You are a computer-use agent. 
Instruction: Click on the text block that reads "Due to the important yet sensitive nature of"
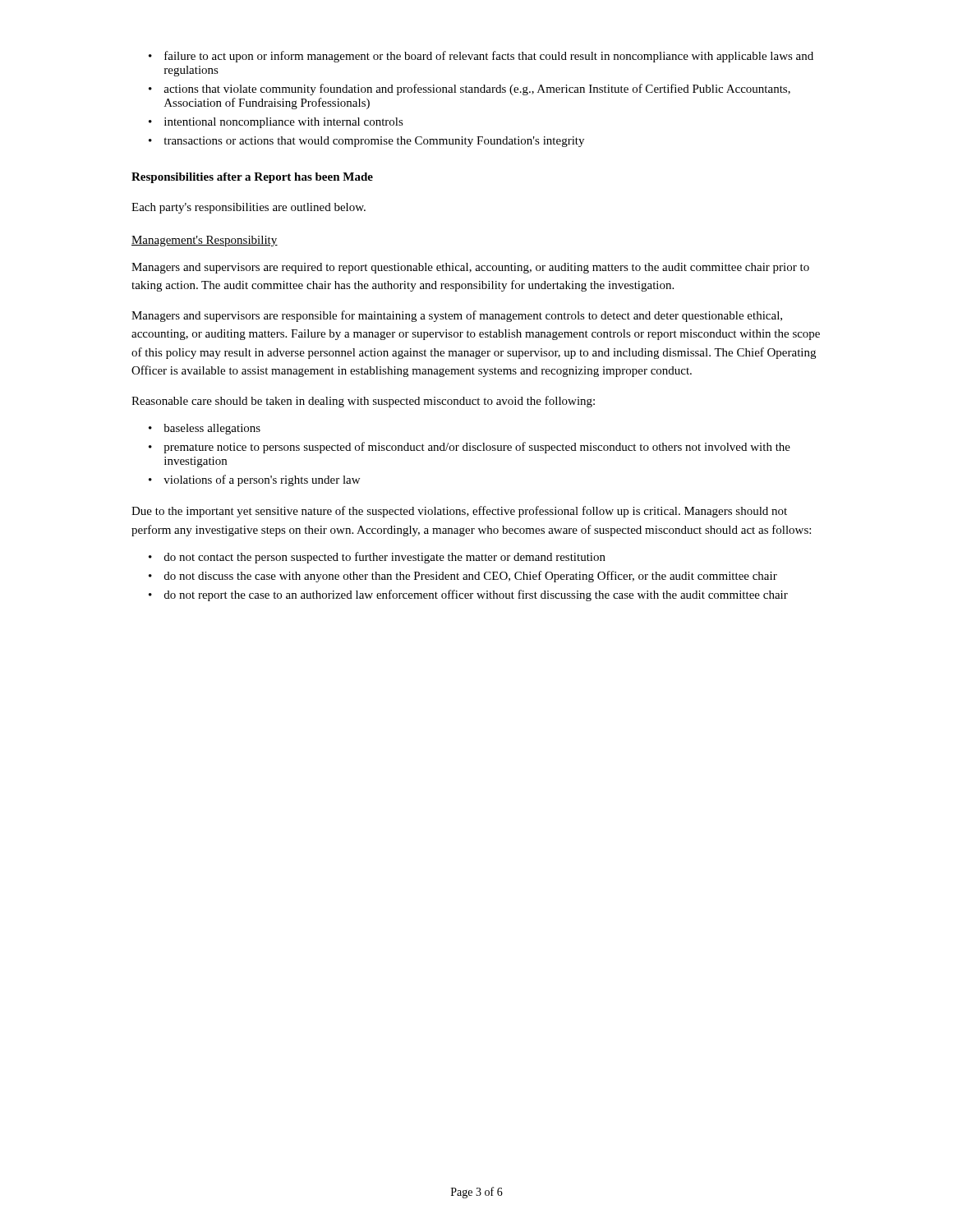tap(476, 520)
